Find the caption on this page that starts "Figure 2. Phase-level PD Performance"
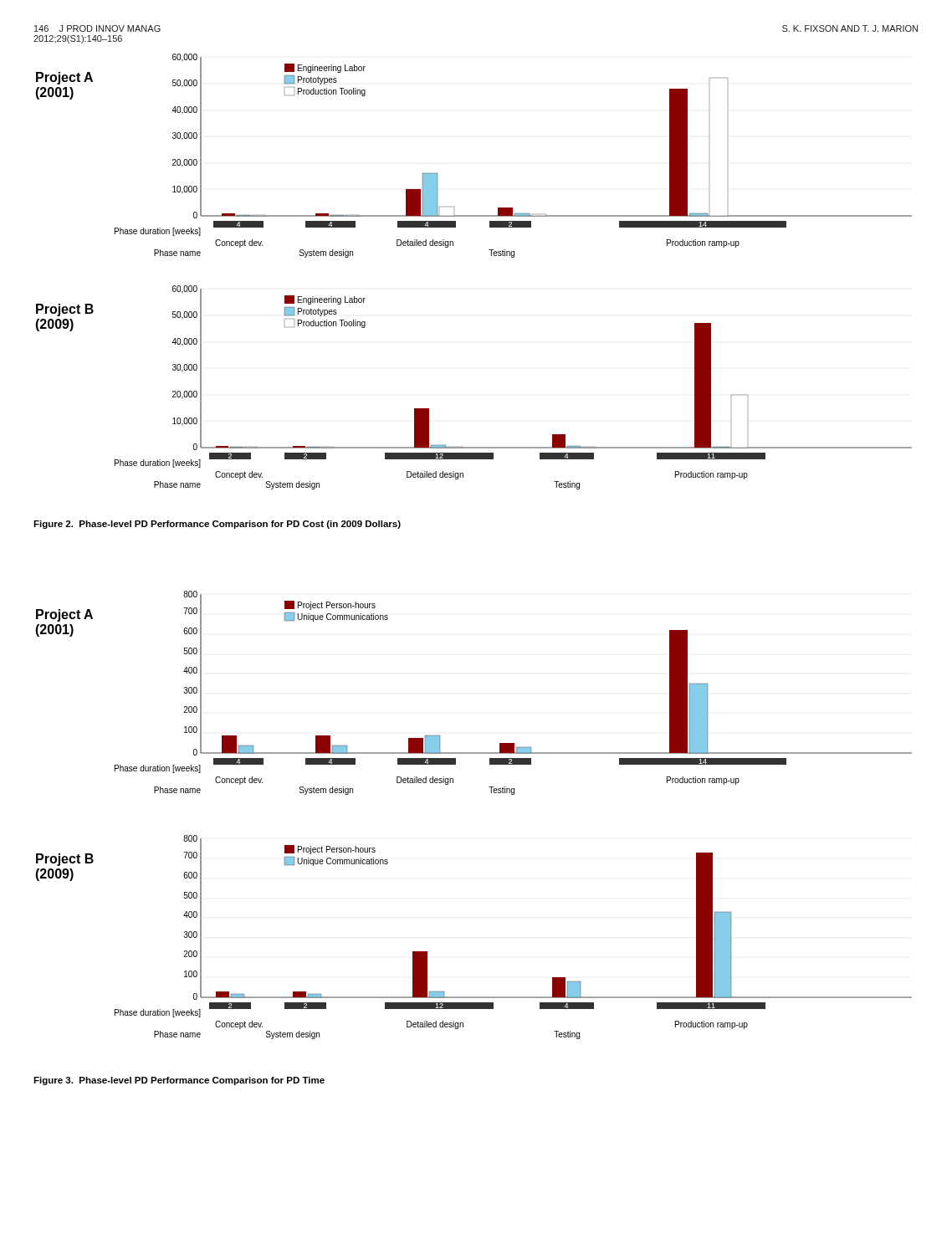This screenshot has height=1255, width=952. (217, 524)
